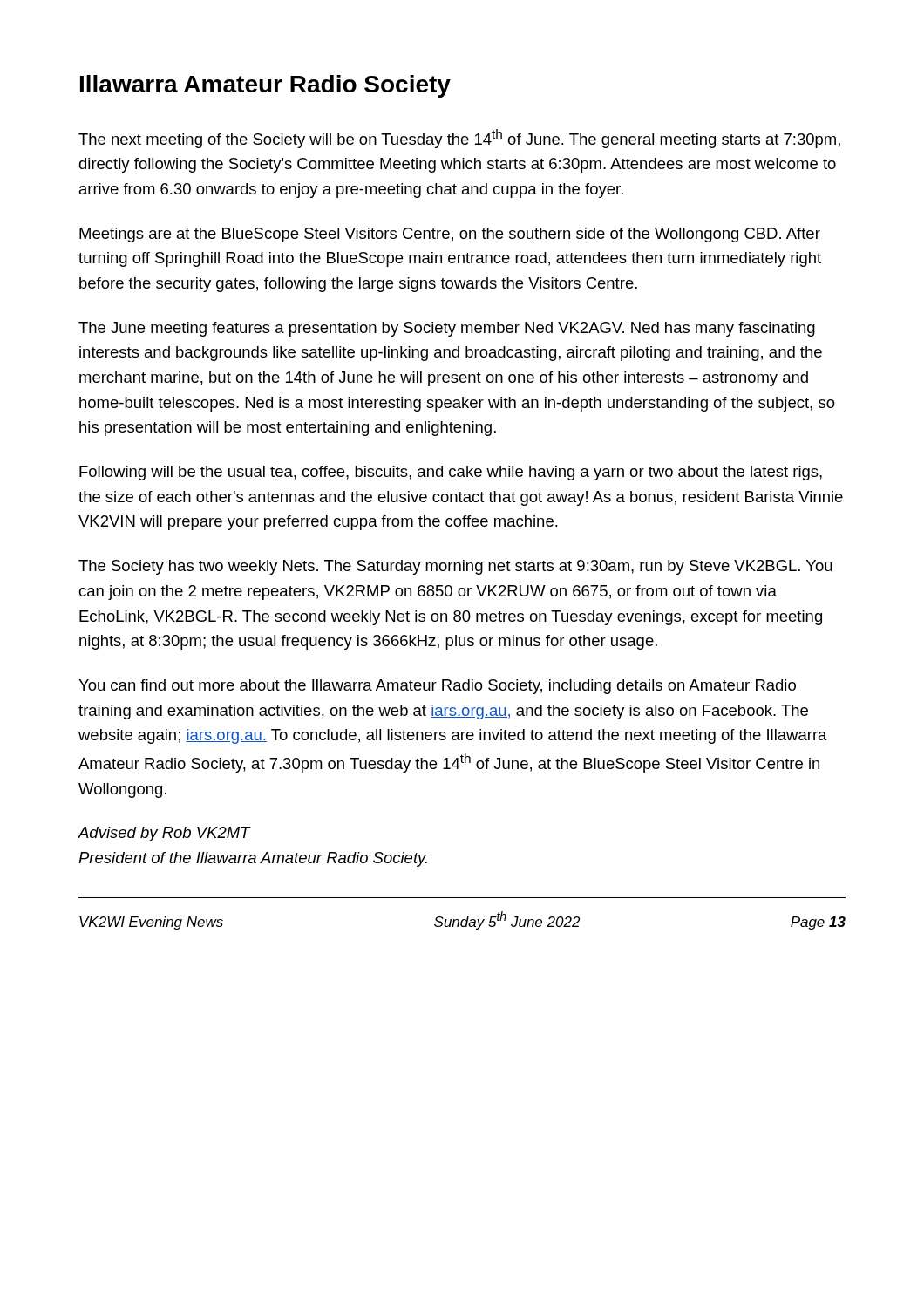Point to the passage starting "The next meeting of"

click(x=460, y=162)
